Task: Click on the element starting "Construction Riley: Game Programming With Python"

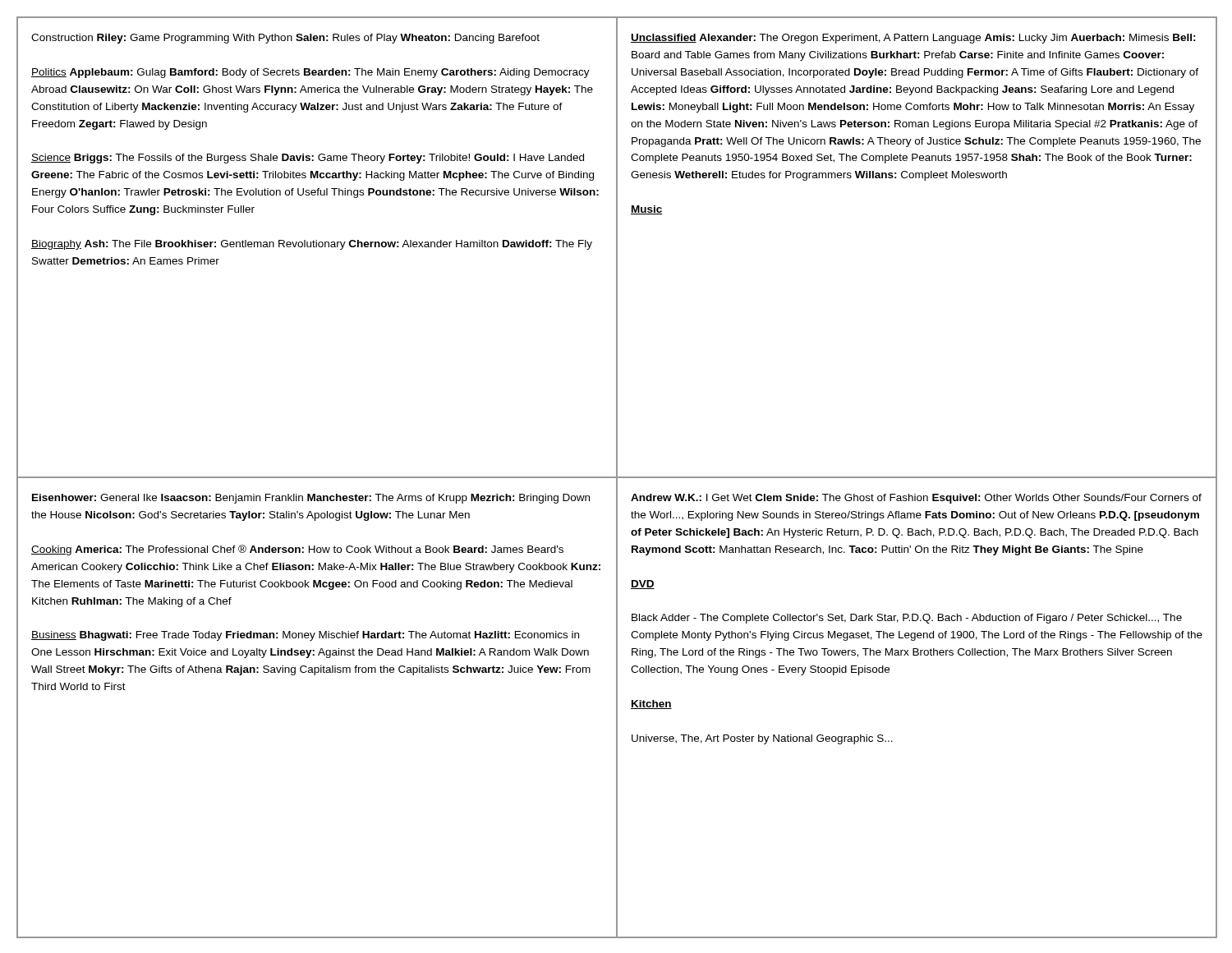Action: click(x=315, y=149)
